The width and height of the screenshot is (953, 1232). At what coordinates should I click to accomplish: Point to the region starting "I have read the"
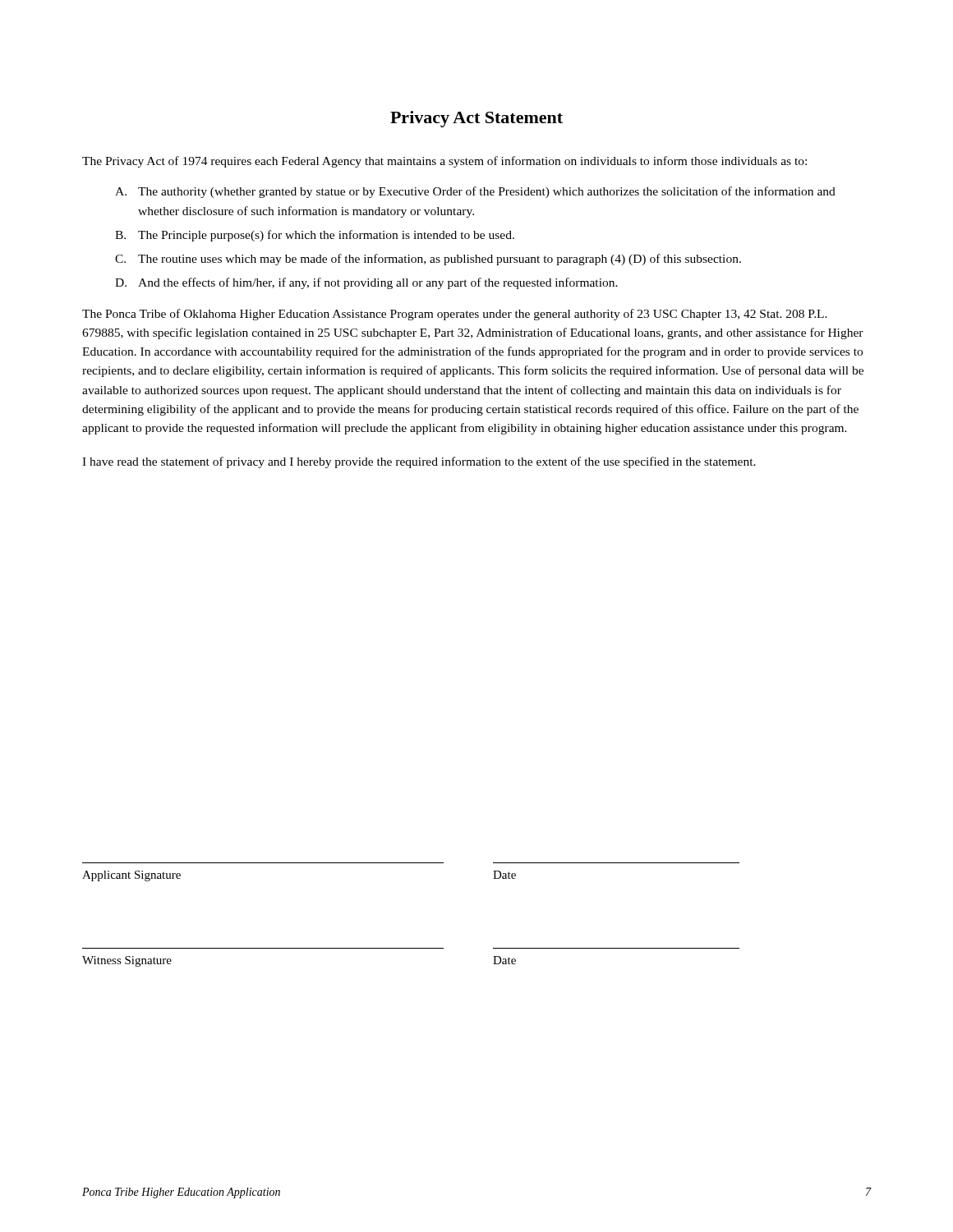point(419,461)
